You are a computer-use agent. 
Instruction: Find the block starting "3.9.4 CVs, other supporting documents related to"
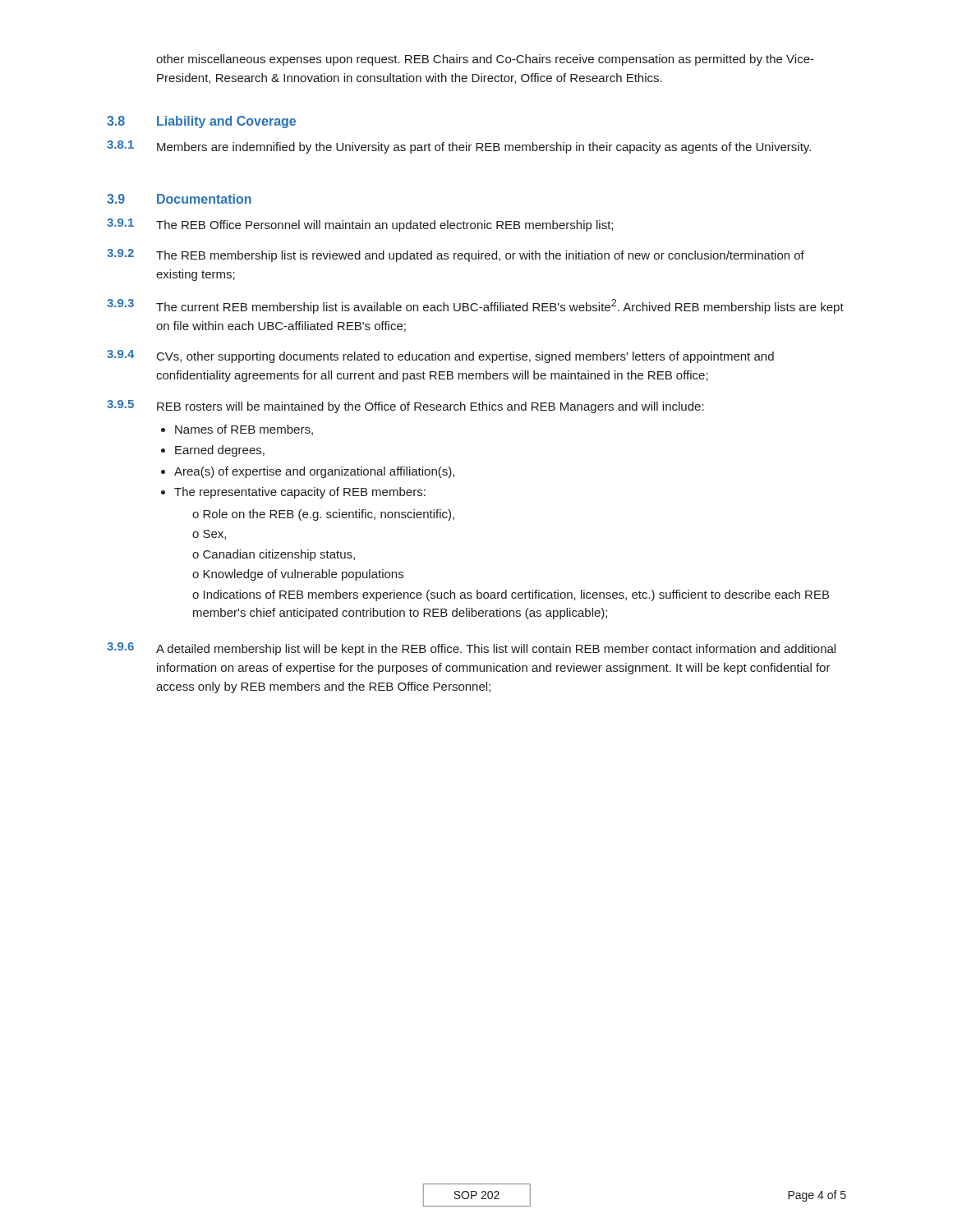pyautogui.click(x=476, y=366)
